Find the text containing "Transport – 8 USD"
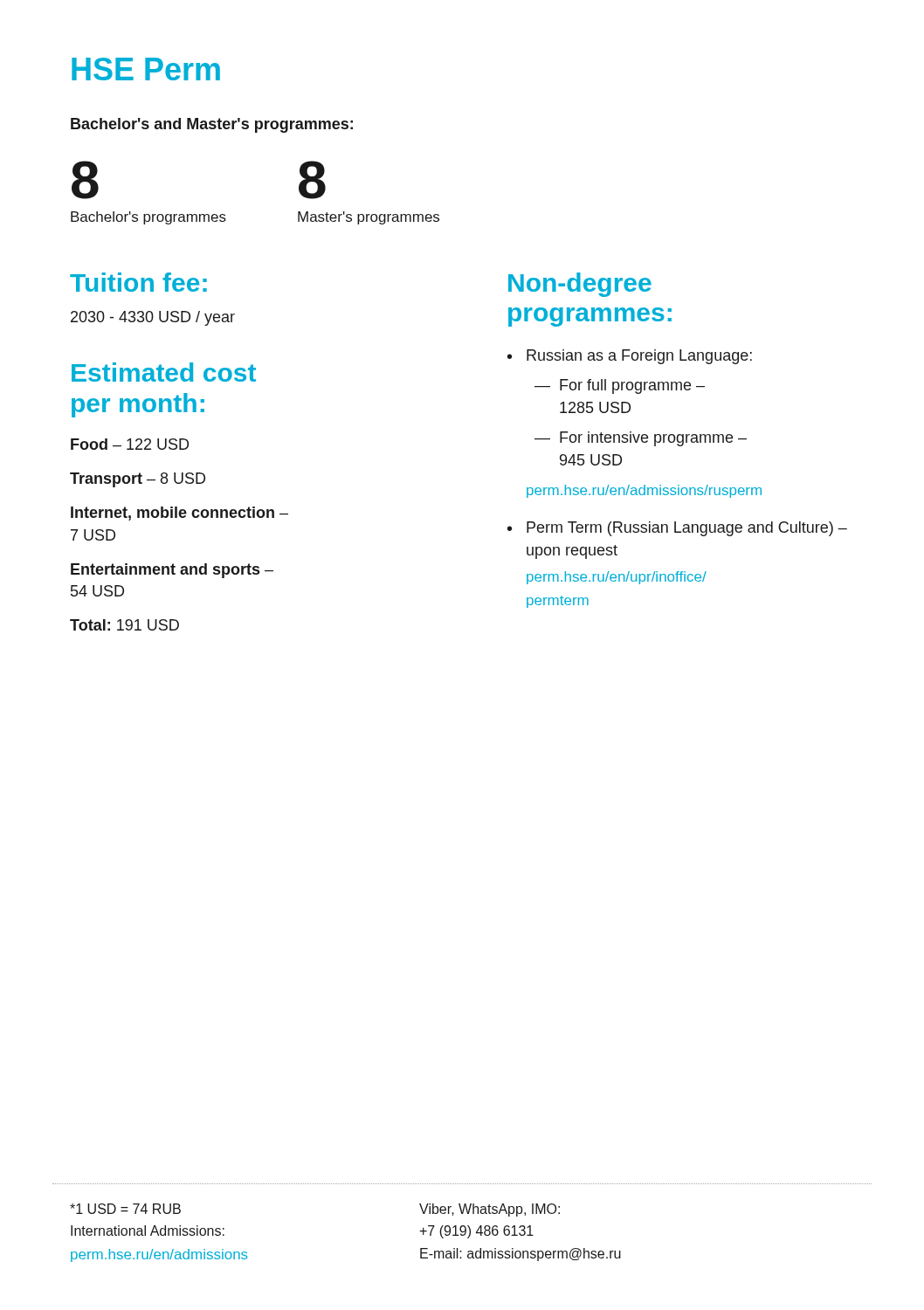 click(138, 479)
